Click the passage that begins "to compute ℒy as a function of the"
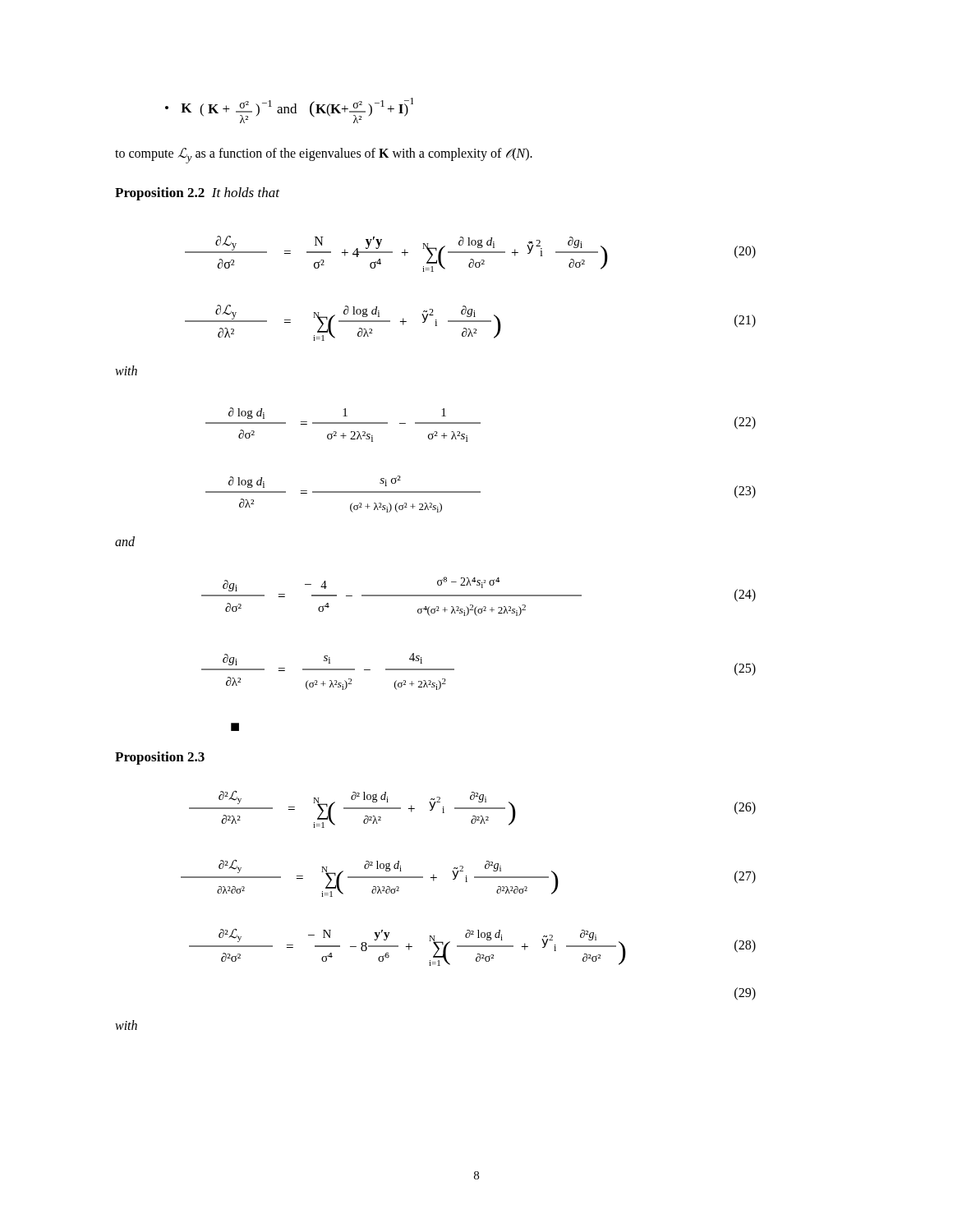Image resolution: width=953 pixels, height=1232 pixels. 324,155
